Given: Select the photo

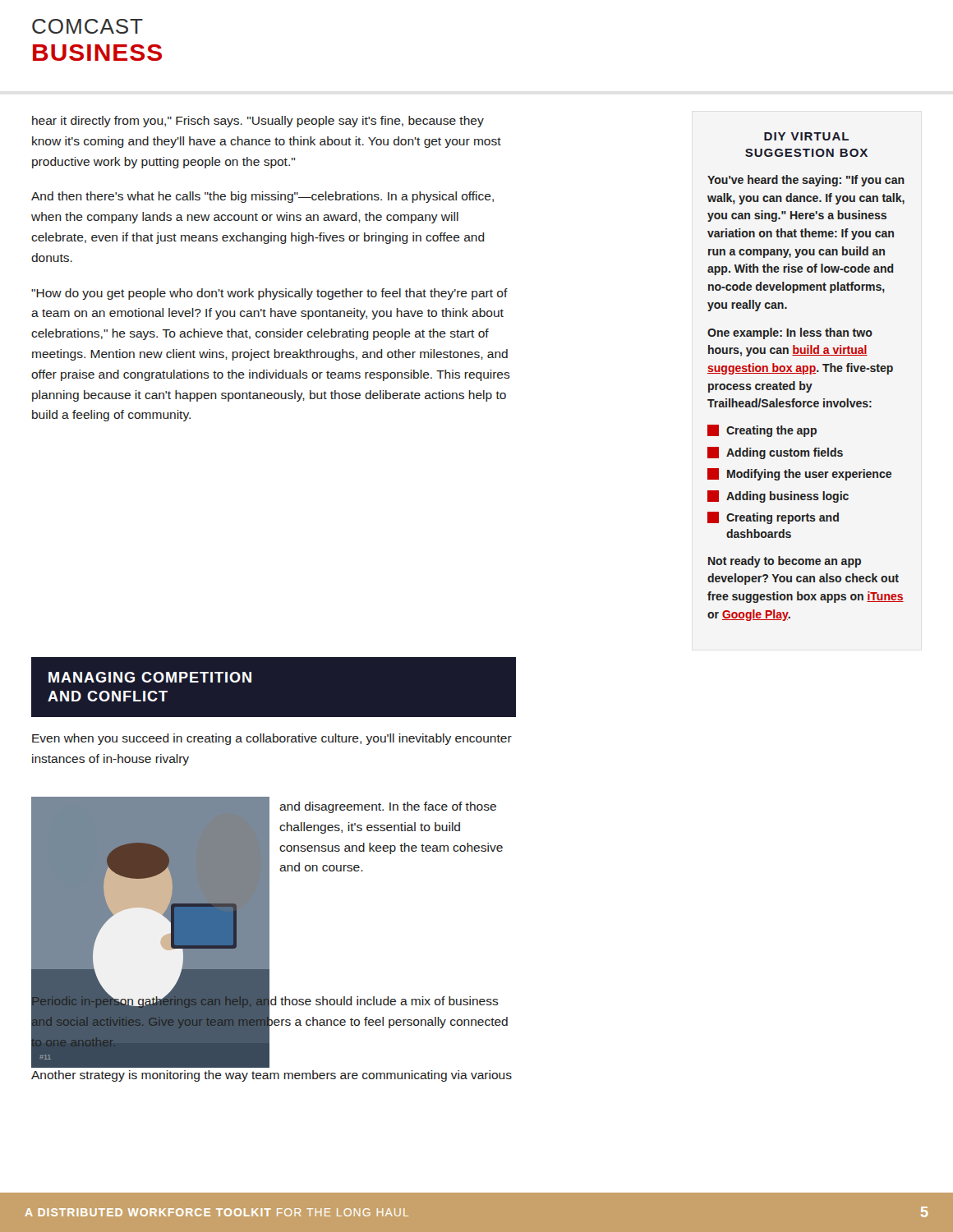Looking at the screenshot, I should (150, 932).
